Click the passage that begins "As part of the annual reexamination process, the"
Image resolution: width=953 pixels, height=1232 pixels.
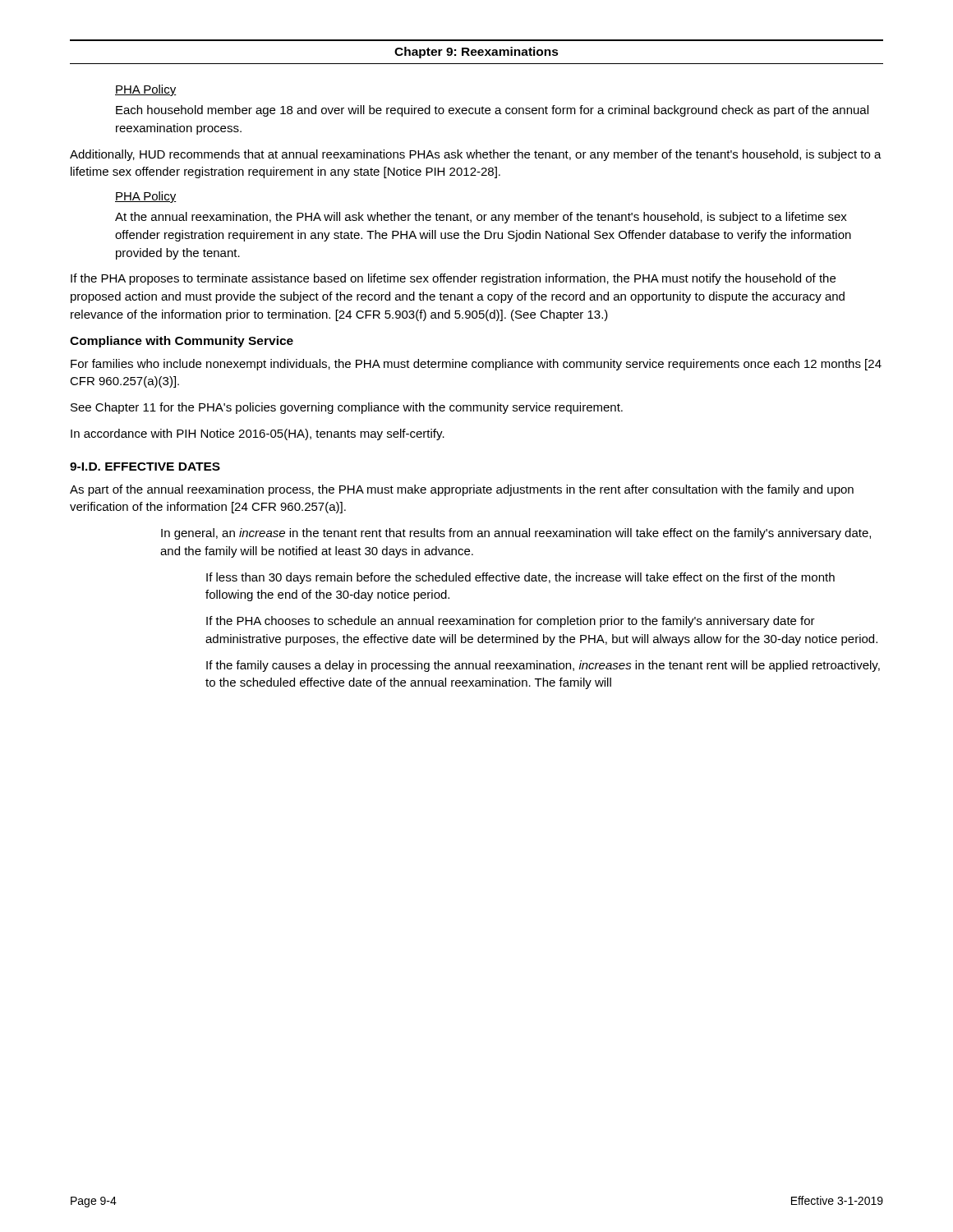[476, 498]
